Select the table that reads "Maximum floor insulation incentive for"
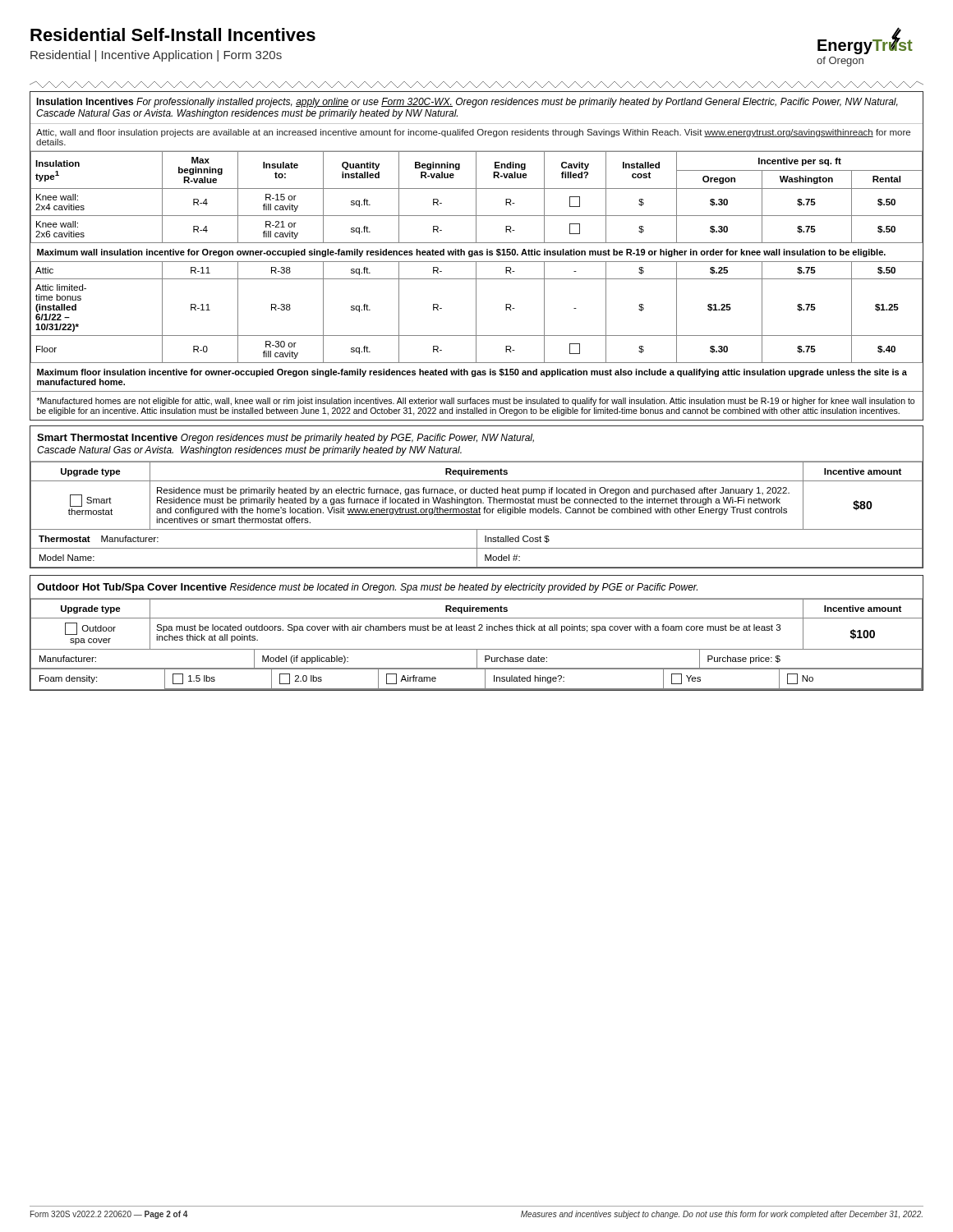The height and width of the screenshot is (1232, 953). coord(476,285)
